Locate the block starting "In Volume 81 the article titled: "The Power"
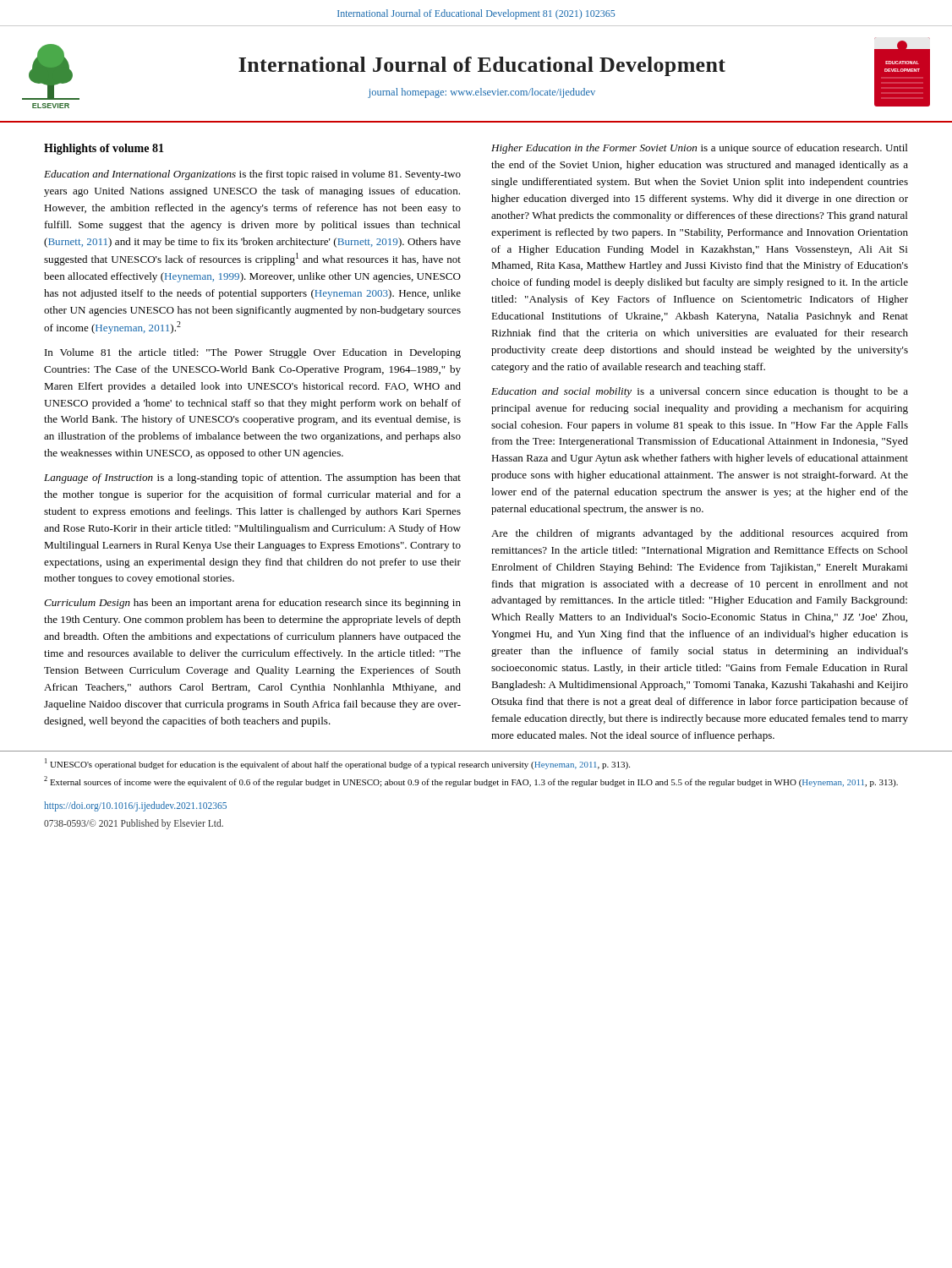Screen dimensions: 1268x952 coord(252,402)
